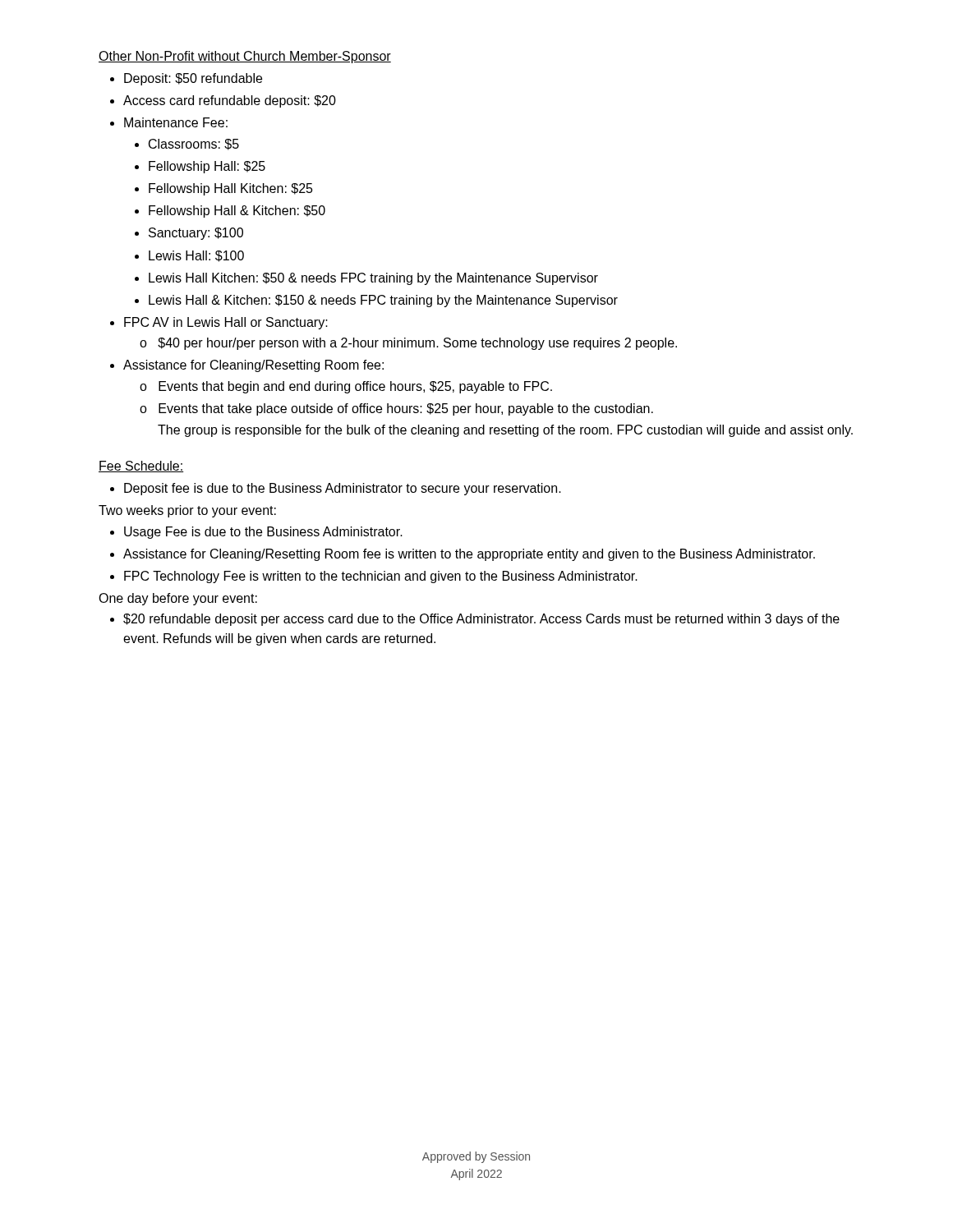The width and height of the screenshot is (953, 1232).
Task: Select the passage starting "Sanctuary: $100"
Action: coord(196,233)
